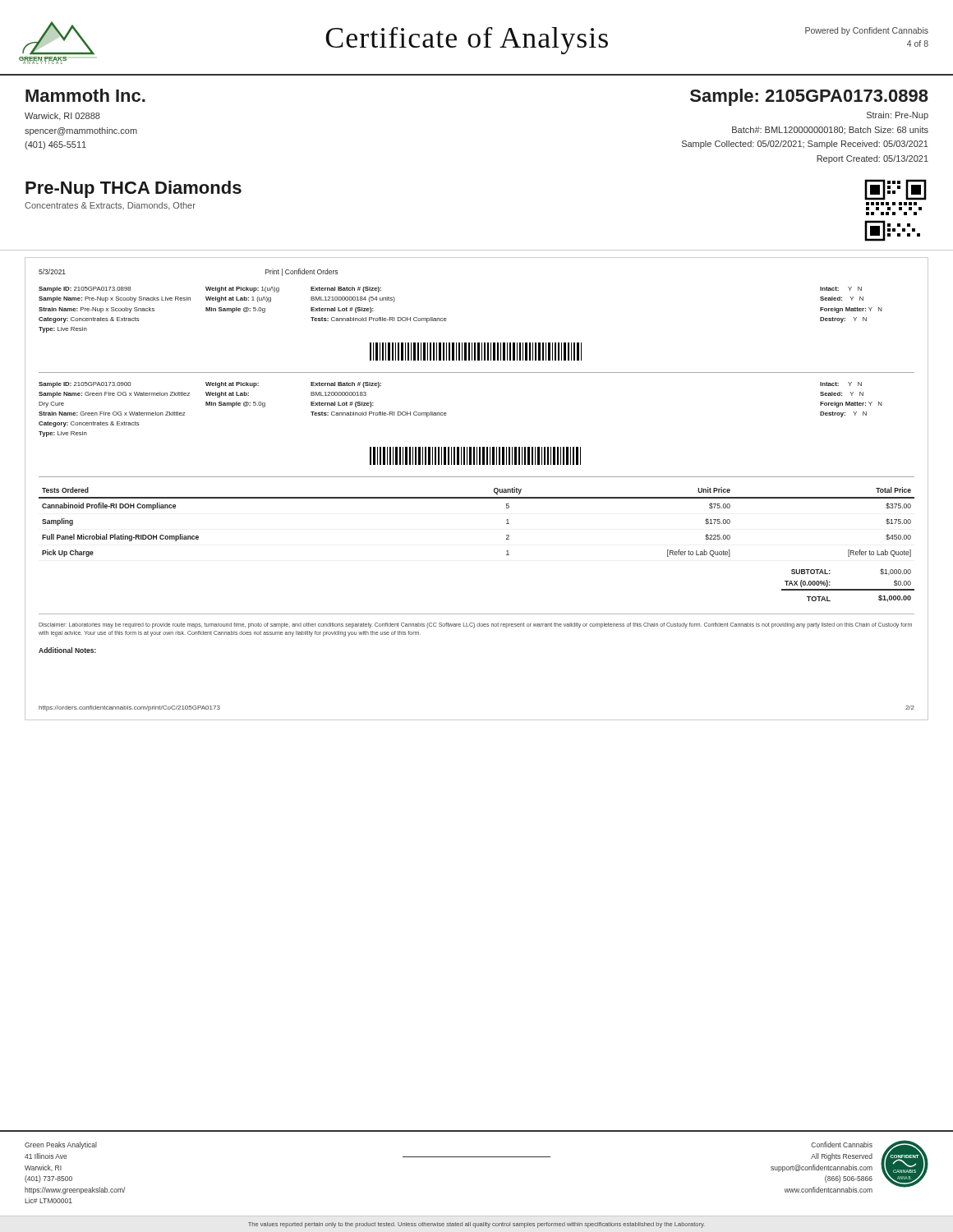This screenshot has width=953, height=1232.
Task: Click where it says "Sample: 2105GPA0173.0898"
Action: point(809,96)
